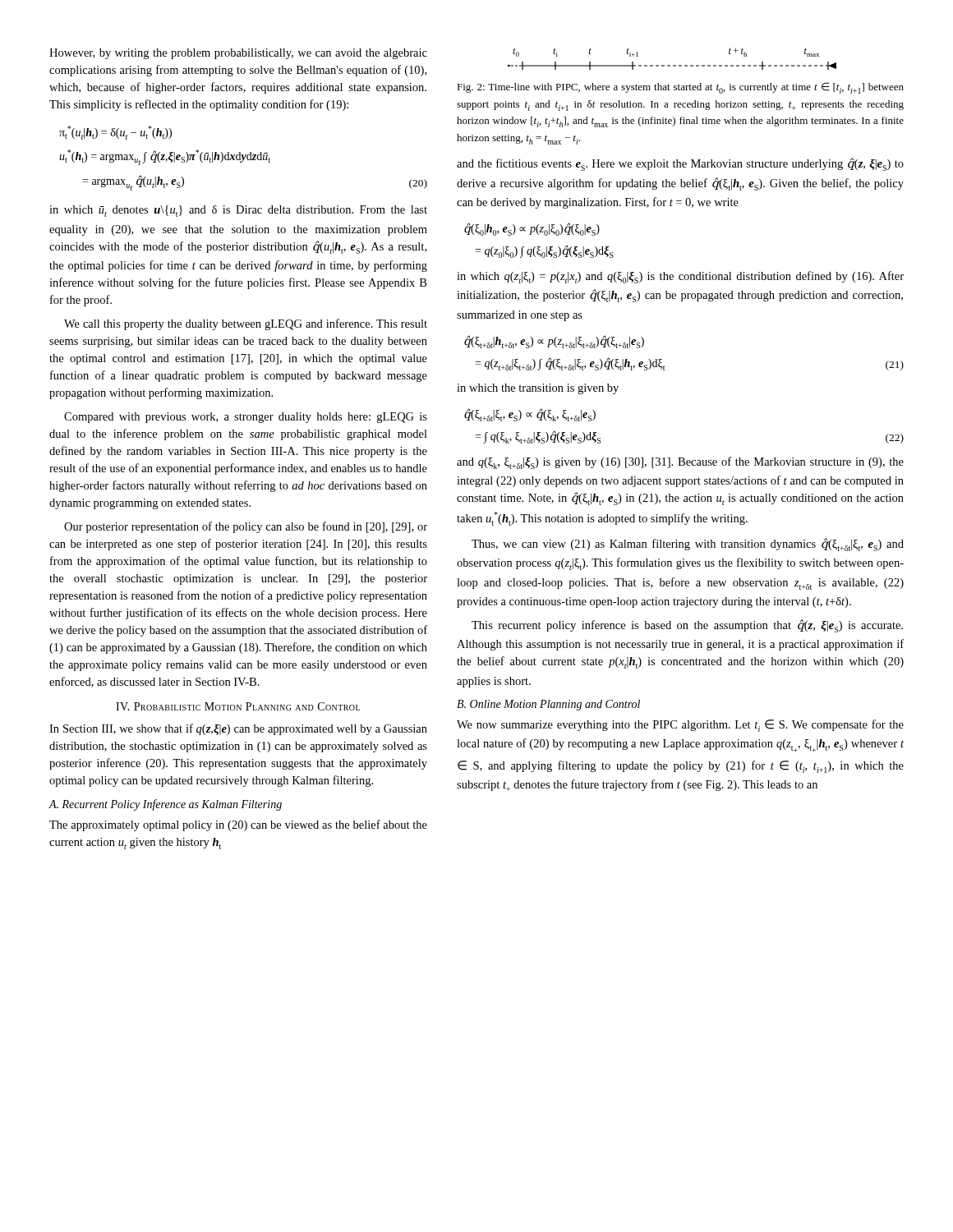Click where it says "IV. Probabilistic Motion Planning and Control"
The height and width of the screenshot is (1232, 953).
[238, 707]
